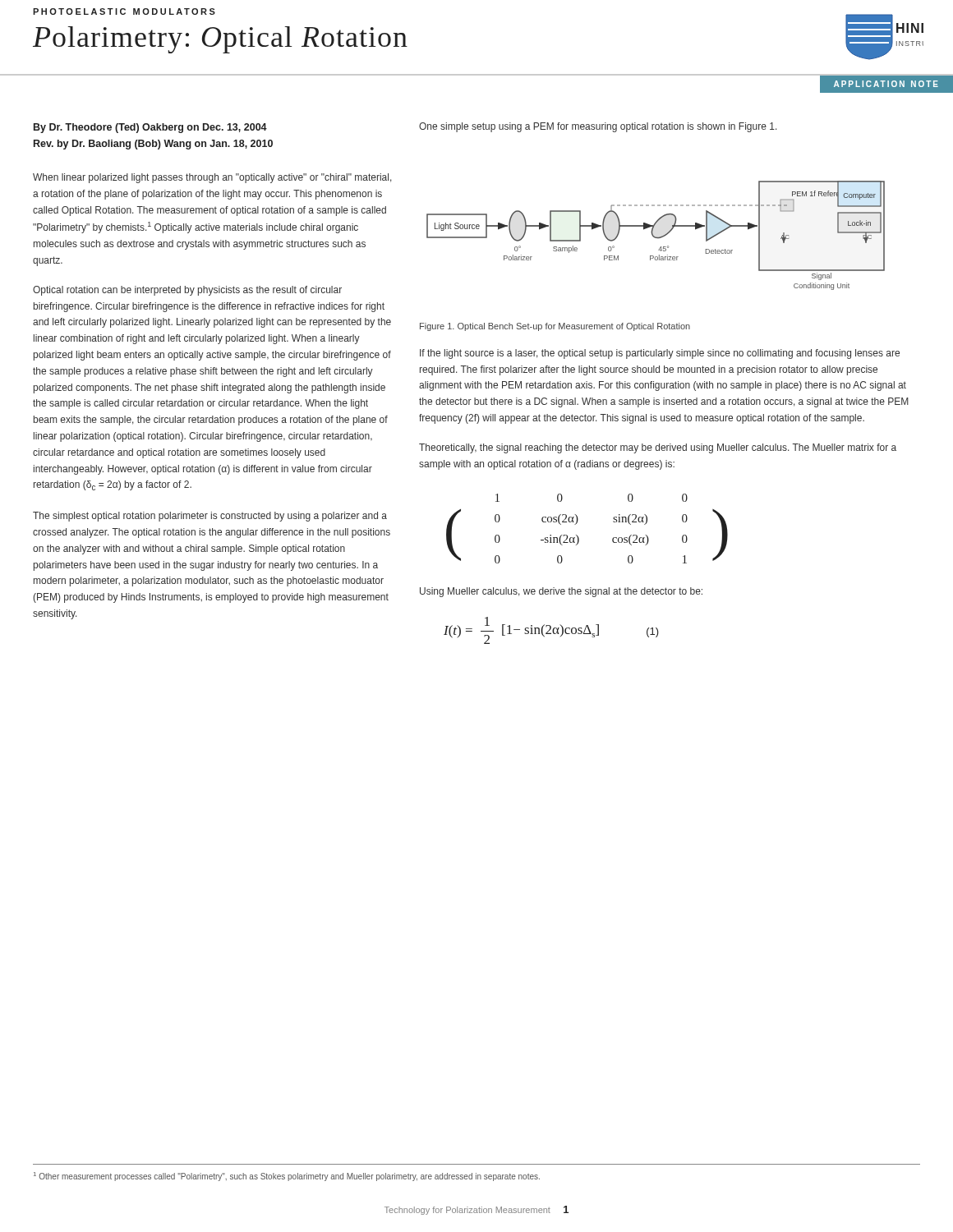This screenshot has width=953, height=1232.
Task: Where is the passage that starts "When linear polarized light passes through an "optically"?
Action: click(x=212, y=219)
